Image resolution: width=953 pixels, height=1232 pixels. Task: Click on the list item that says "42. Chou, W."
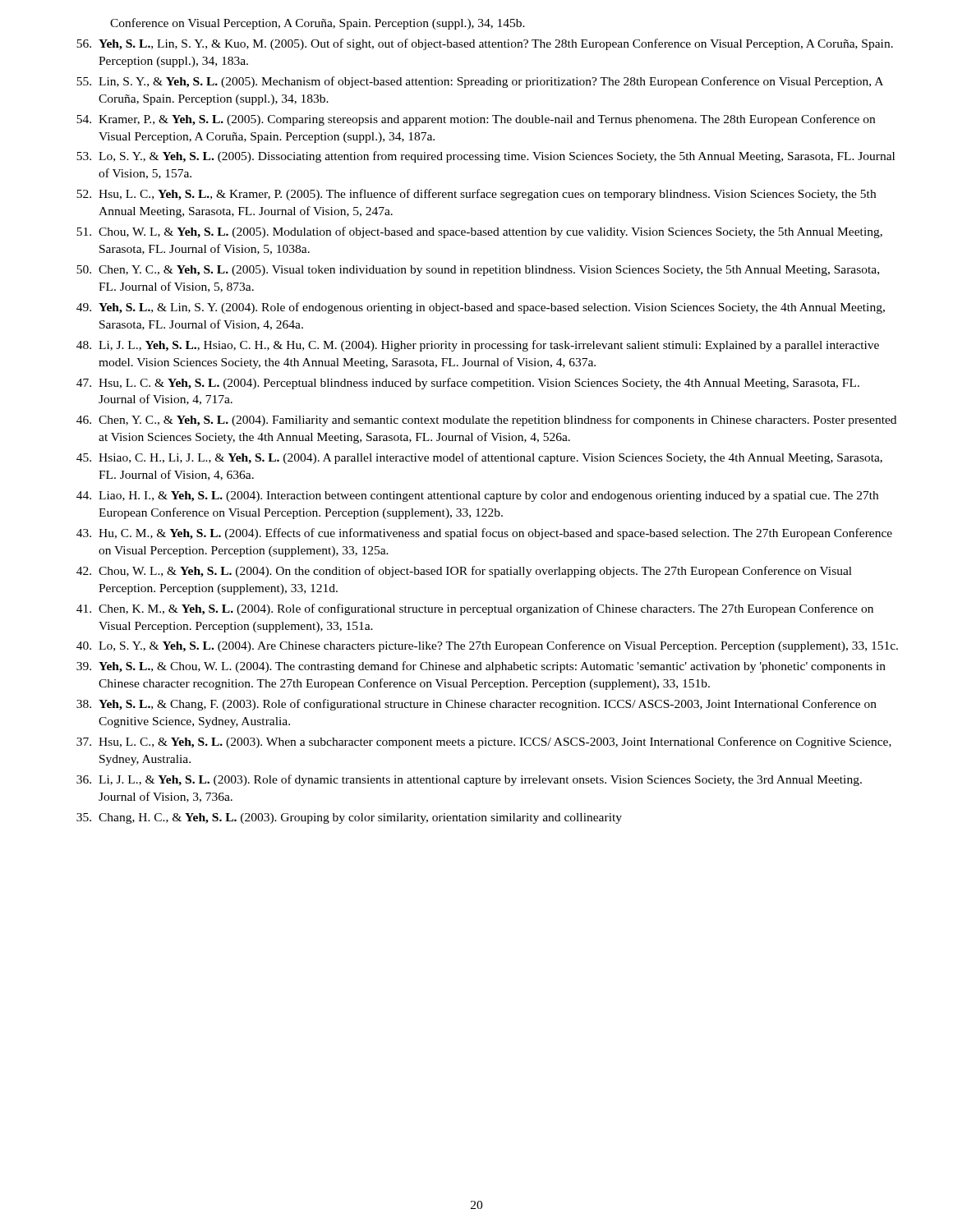tap(483, 580)
